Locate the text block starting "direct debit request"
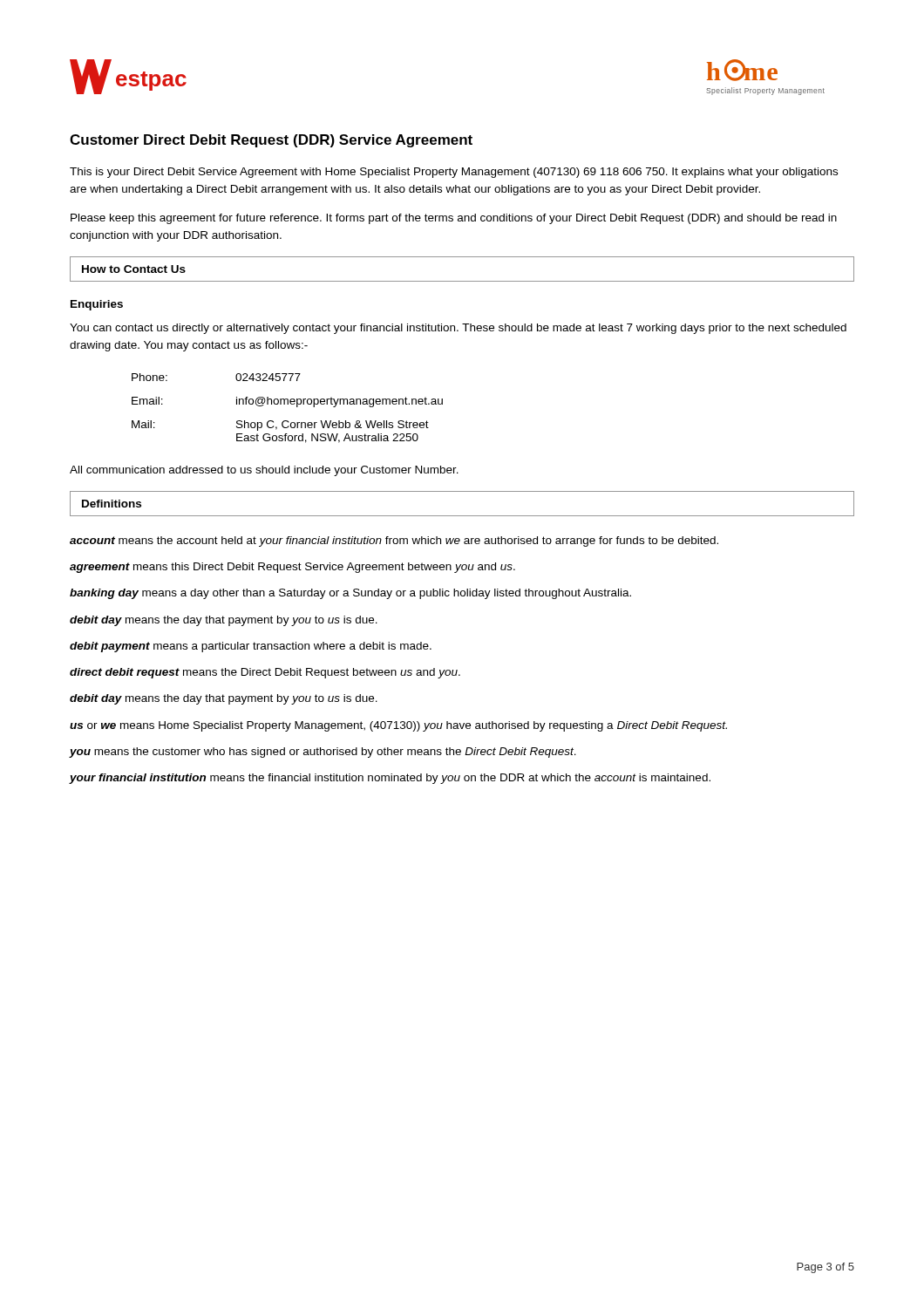 coord(265,672)
